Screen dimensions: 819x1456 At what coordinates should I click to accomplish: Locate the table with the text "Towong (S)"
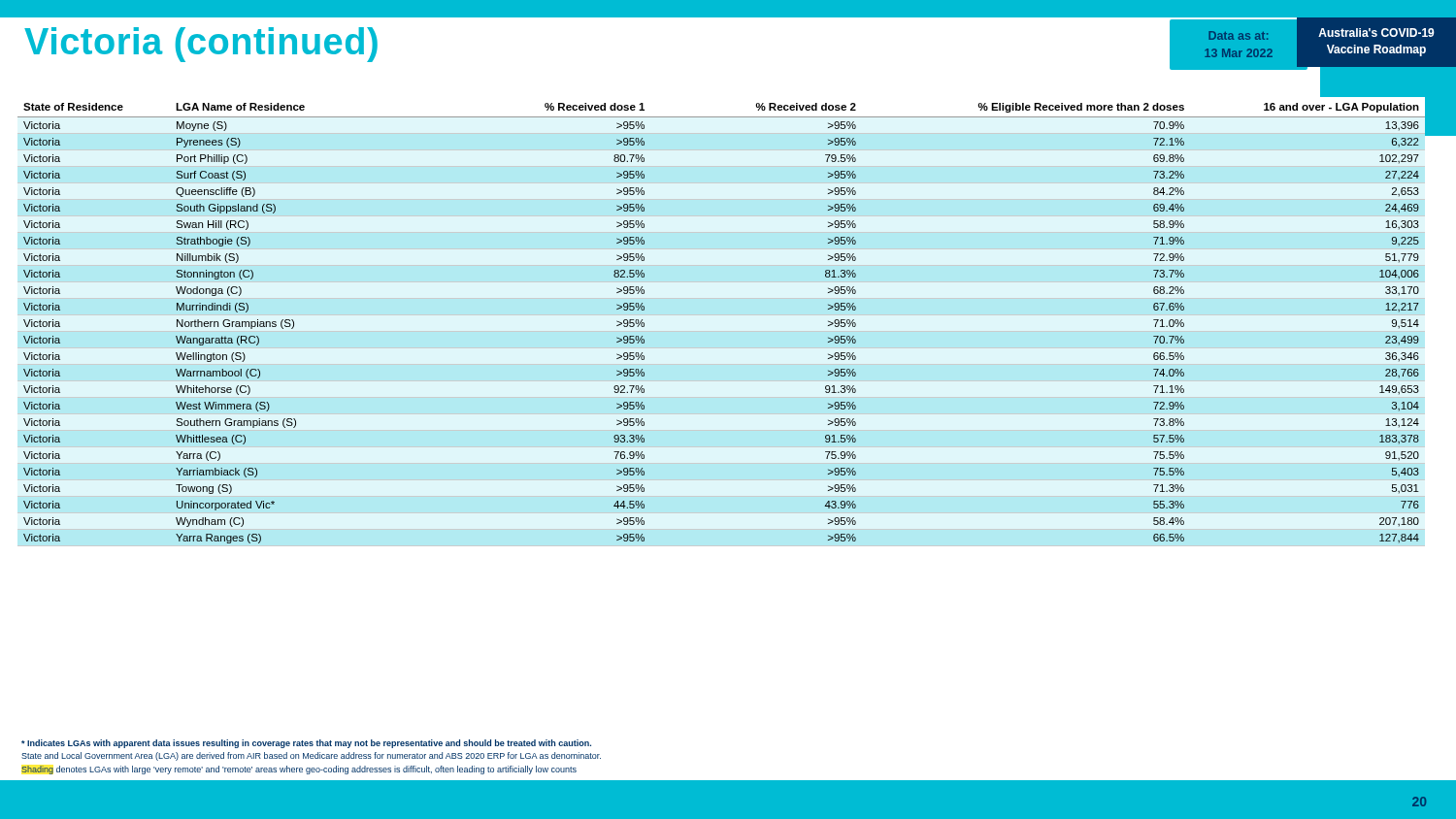pyautogui.click(x=721, y=322)
